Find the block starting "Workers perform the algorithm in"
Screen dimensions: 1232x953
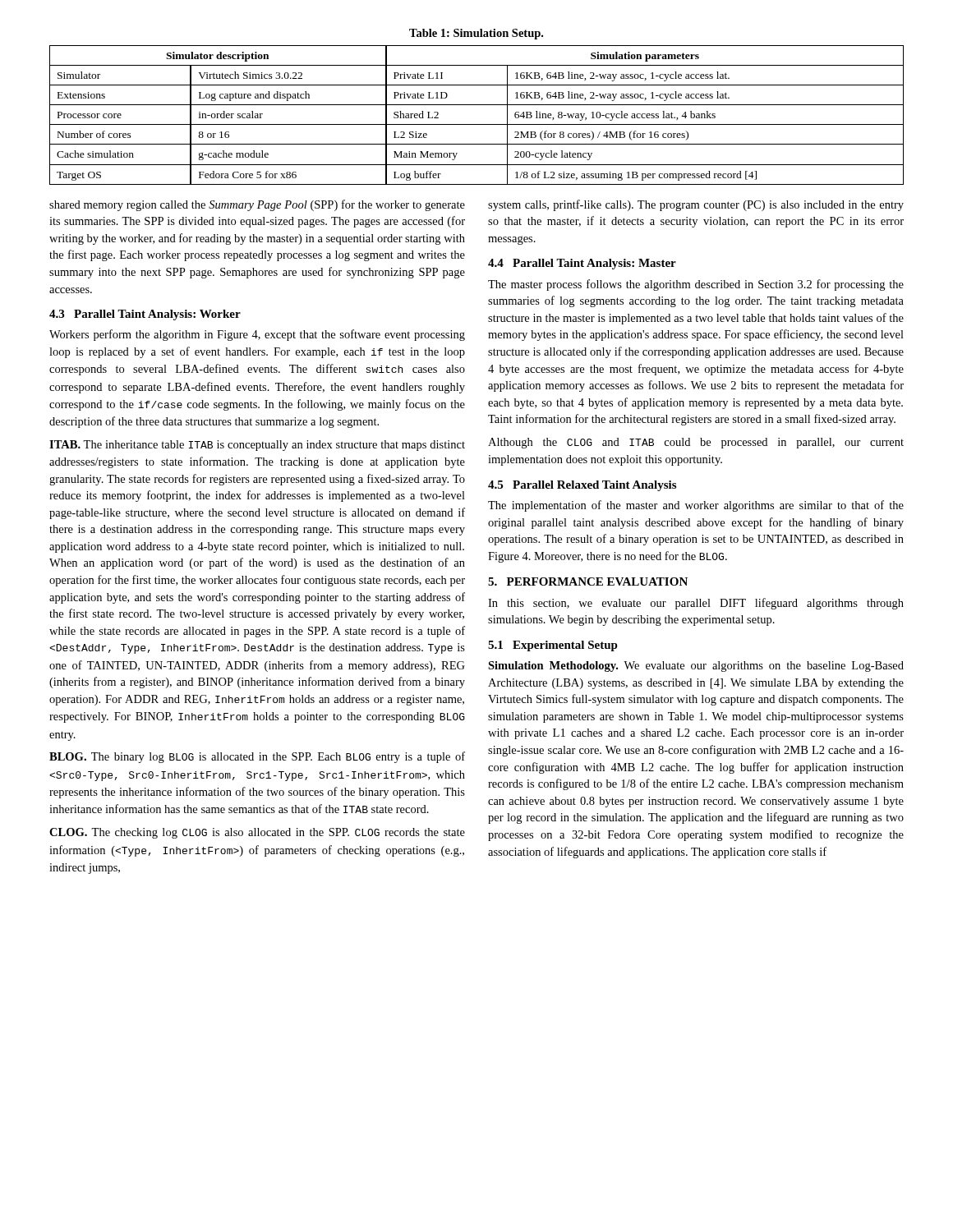(257, 378)
